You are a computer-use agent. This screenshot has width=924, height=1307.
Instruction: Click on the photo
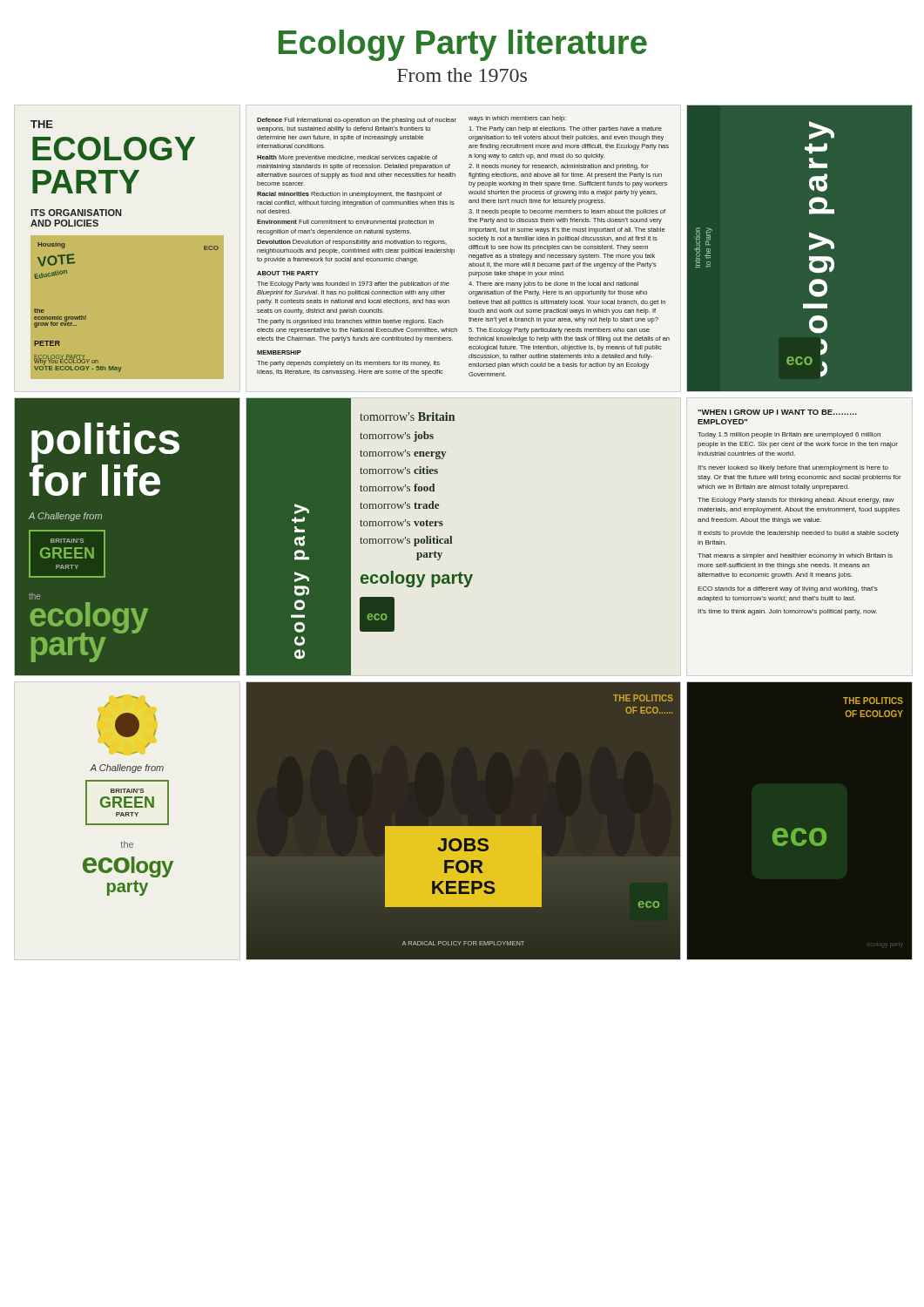point(463,821)
